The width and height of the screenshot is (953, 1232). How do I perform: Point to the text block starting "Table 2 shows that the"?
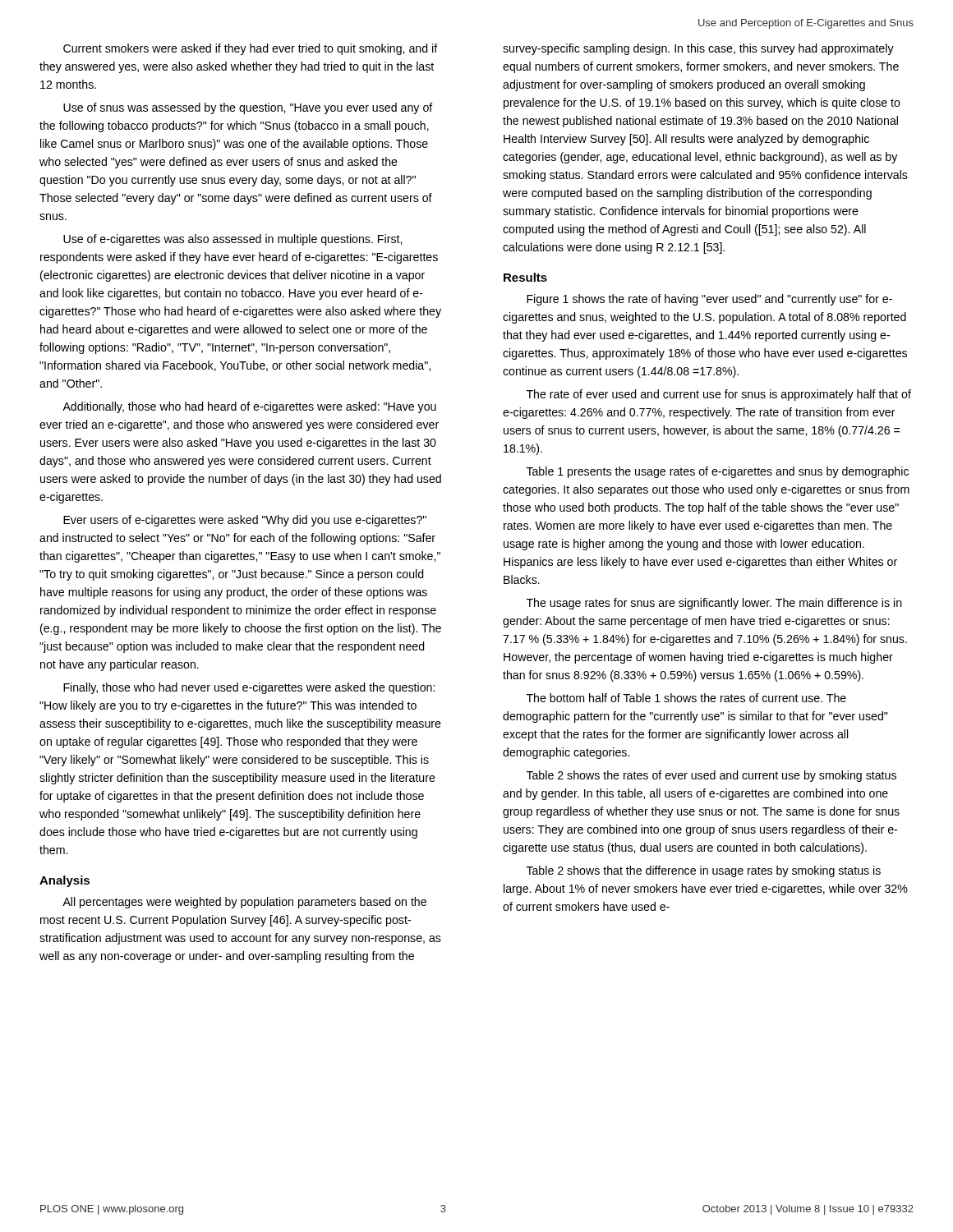coord(707,889)
